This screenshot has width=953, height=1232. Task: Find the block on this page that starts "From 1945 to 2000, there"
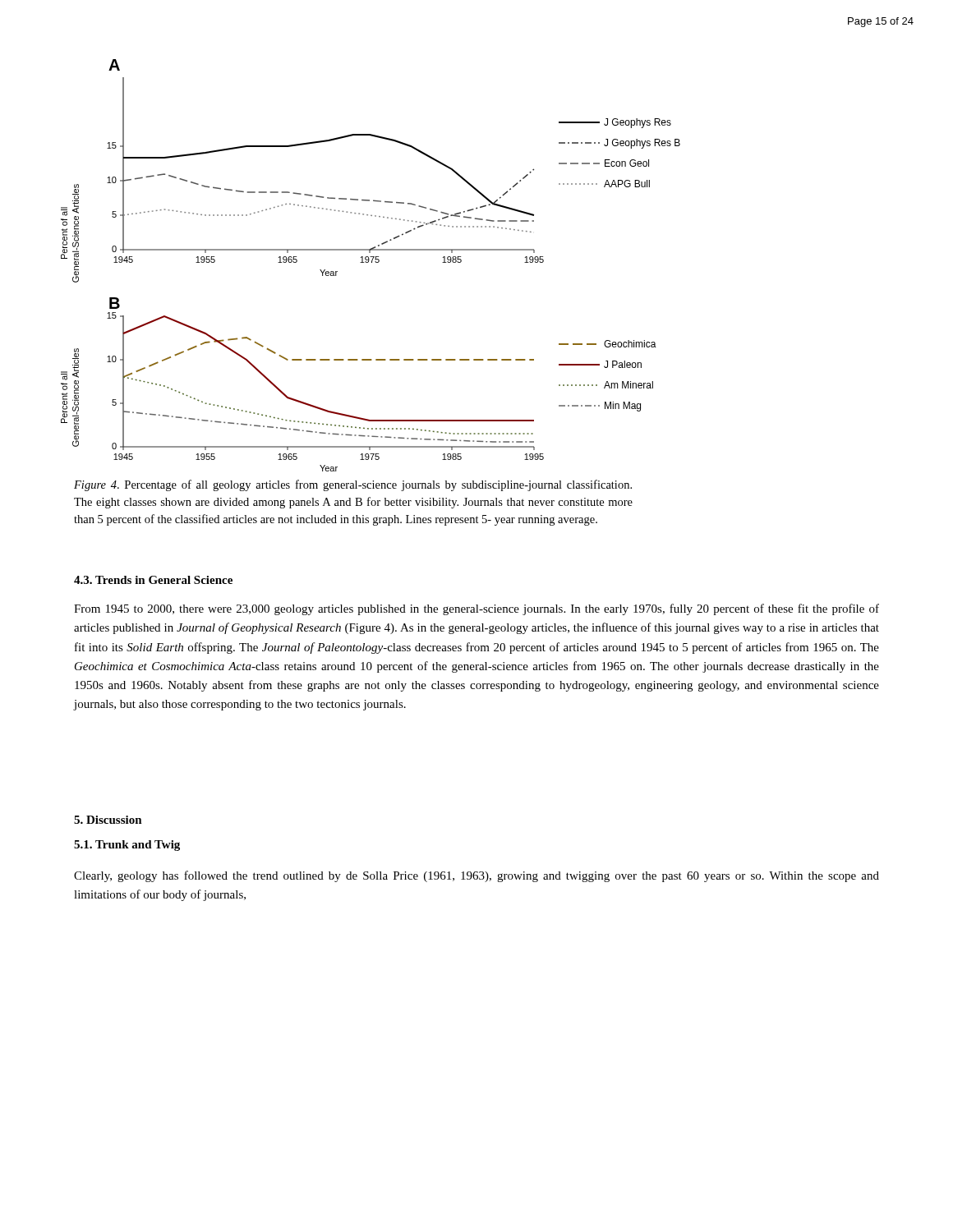tap(476, 656)
